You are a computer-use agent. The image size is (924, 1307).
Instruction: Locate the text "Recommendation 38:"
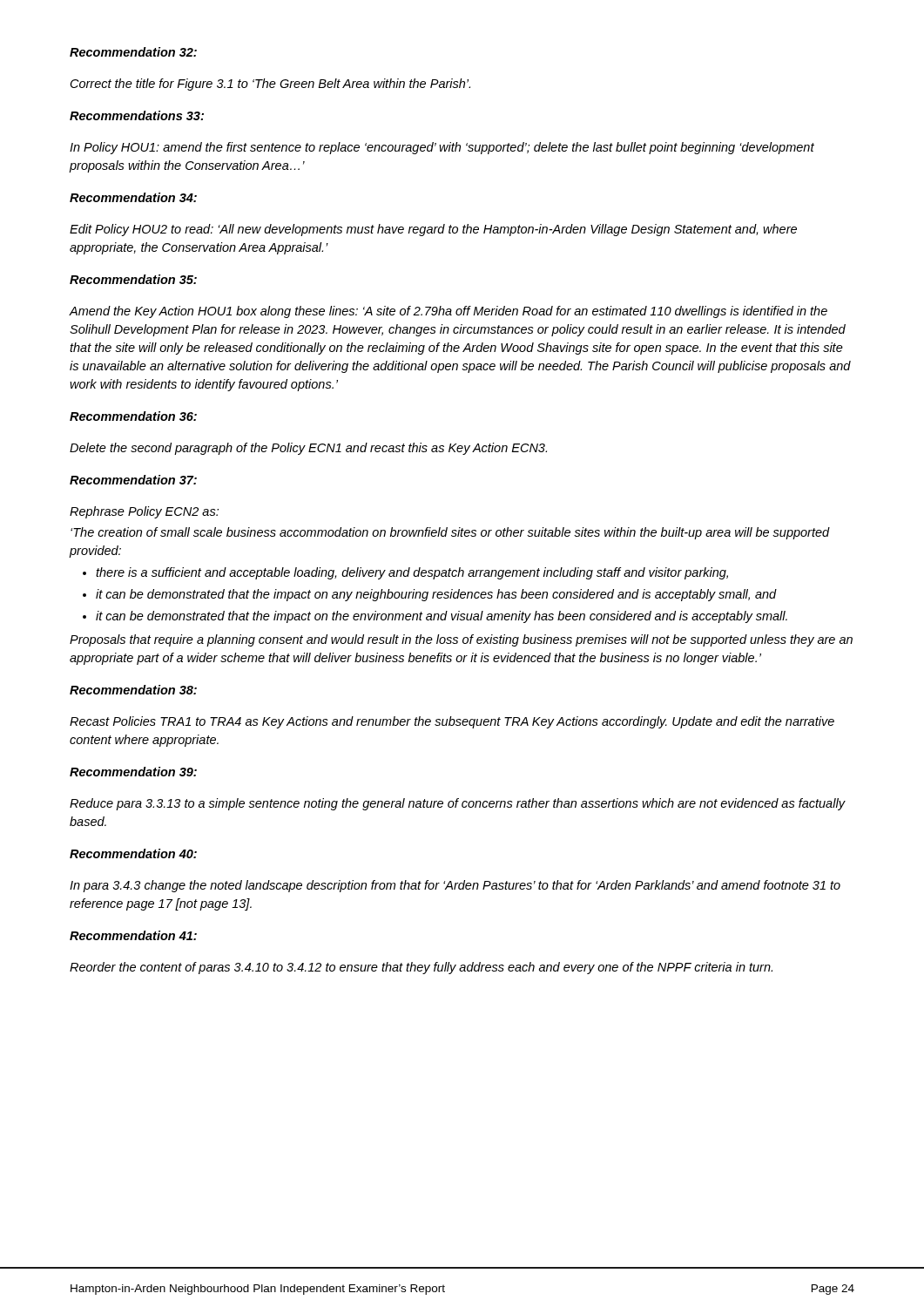point(133,690)
